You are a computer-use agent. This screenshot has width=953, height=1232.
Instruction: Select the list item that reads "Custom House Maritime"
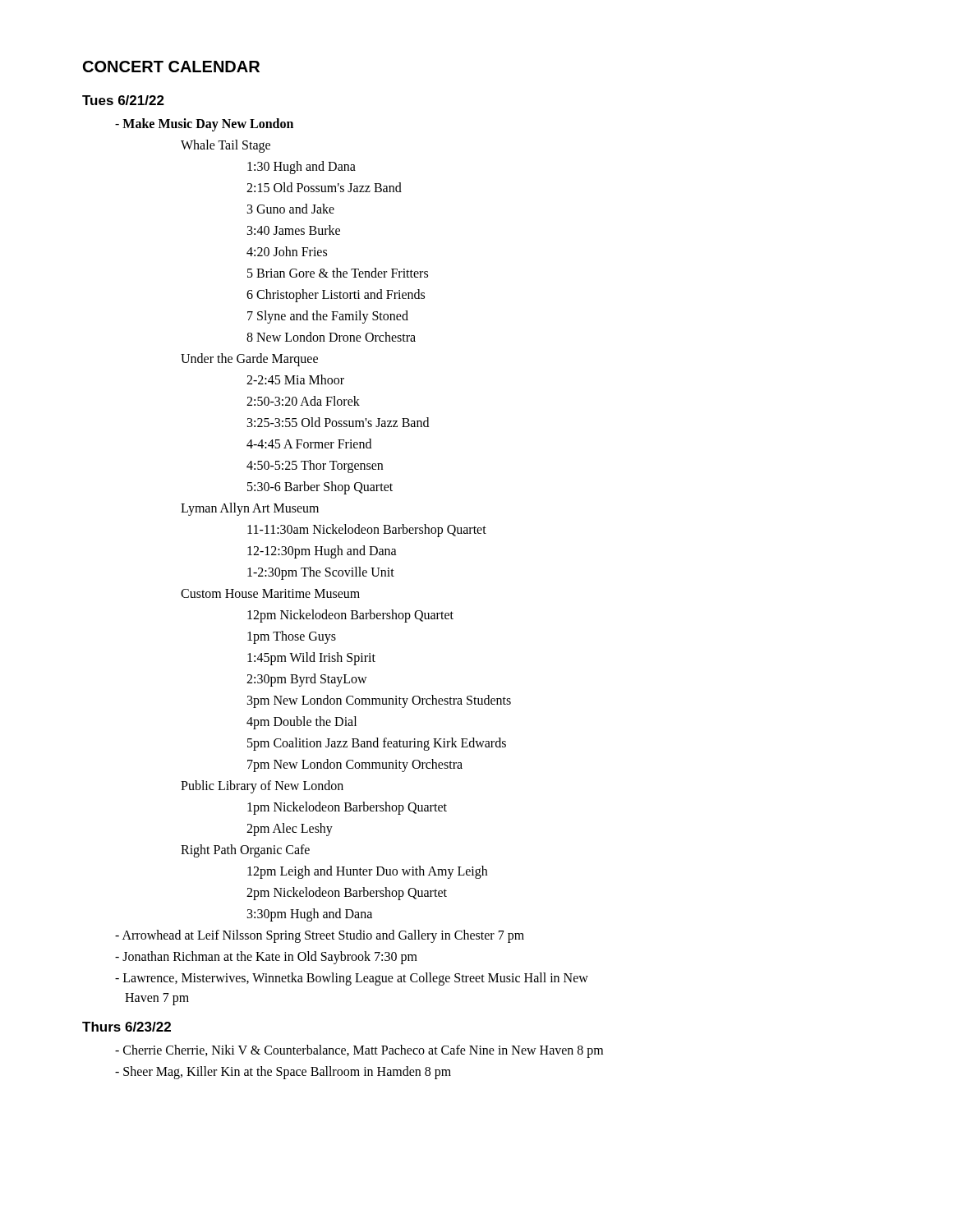coord(270,593)
